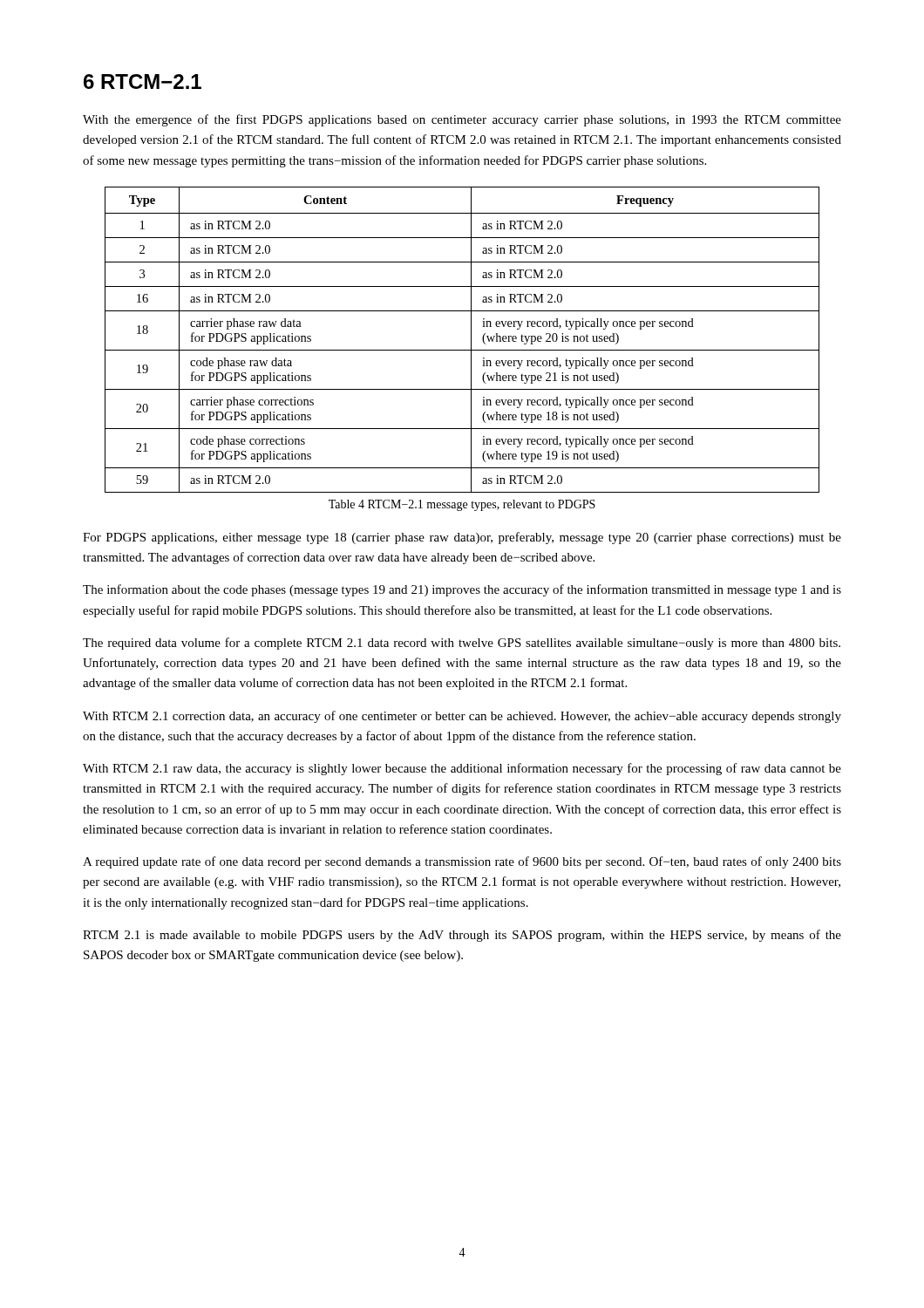Image resolution: width=924 pixels, height=1308 pixels.
Task: Click the passage that begins "With RTCM 2.1 raw data, the accuracy is"
Action: pos(462,799)
